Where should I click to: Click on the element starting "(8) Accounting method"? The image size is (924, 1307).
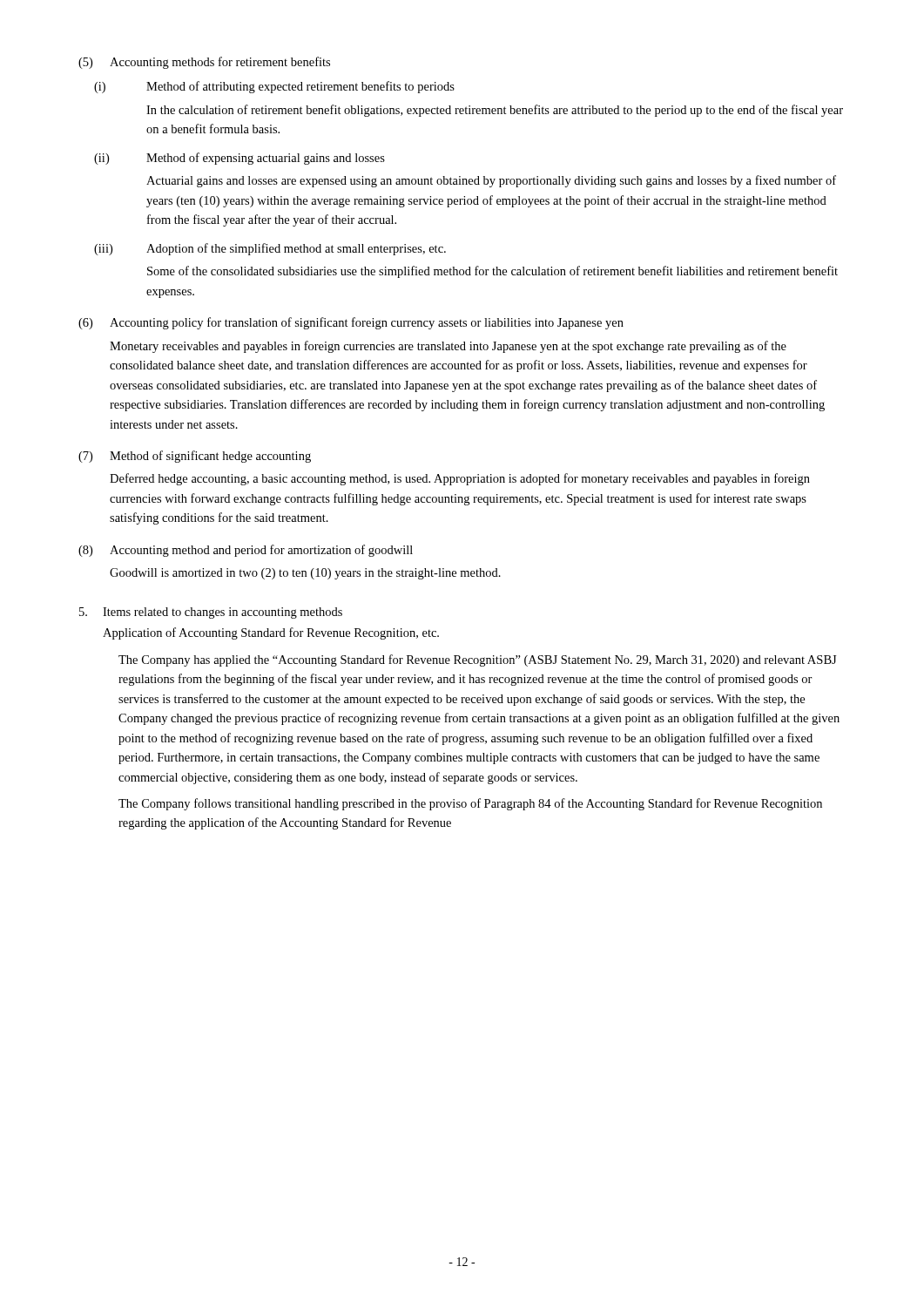click(246, 551)
